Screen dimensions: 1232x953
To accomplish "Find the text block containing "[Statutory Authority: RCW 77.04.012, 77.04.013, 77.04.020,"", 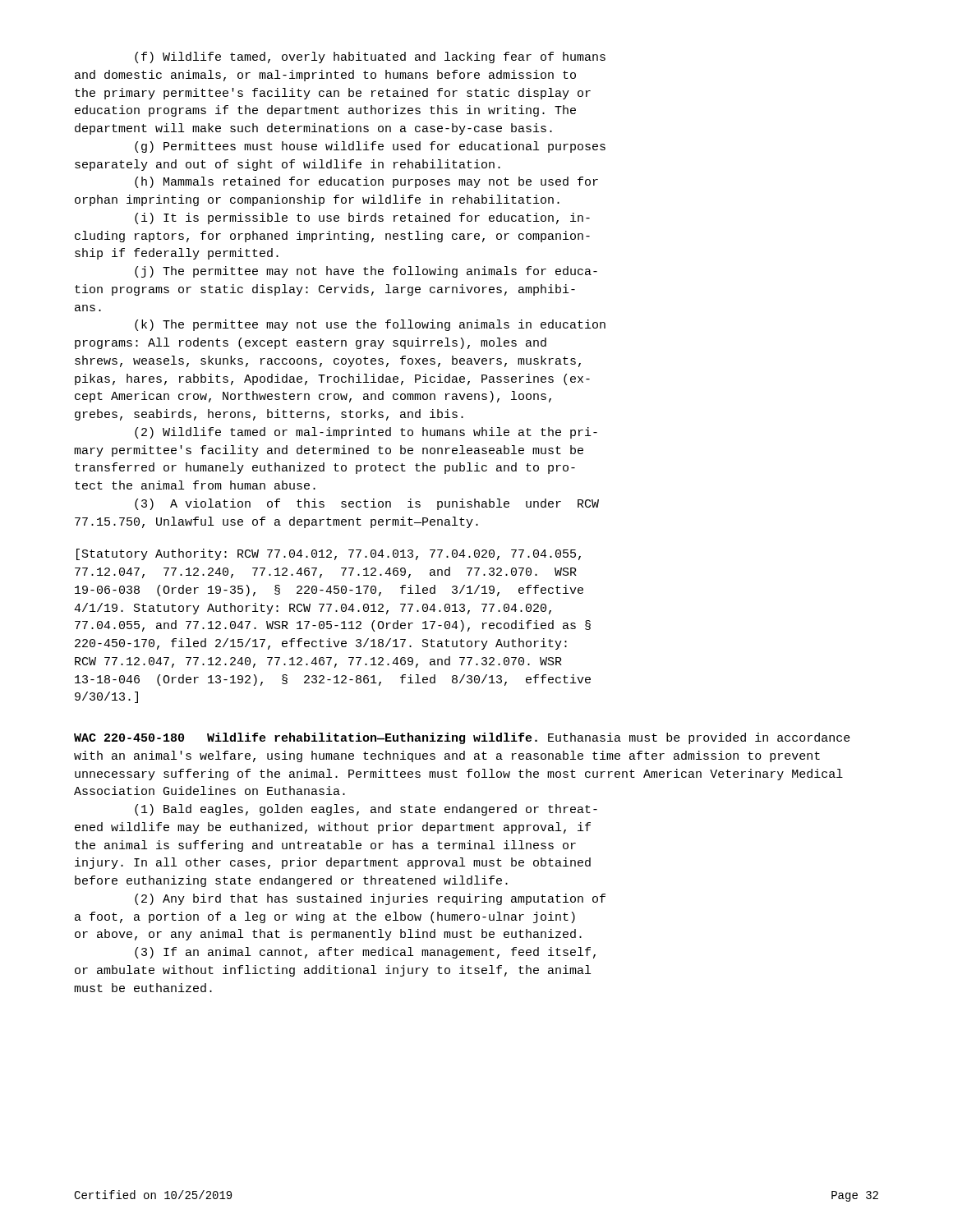I will 333,626.
